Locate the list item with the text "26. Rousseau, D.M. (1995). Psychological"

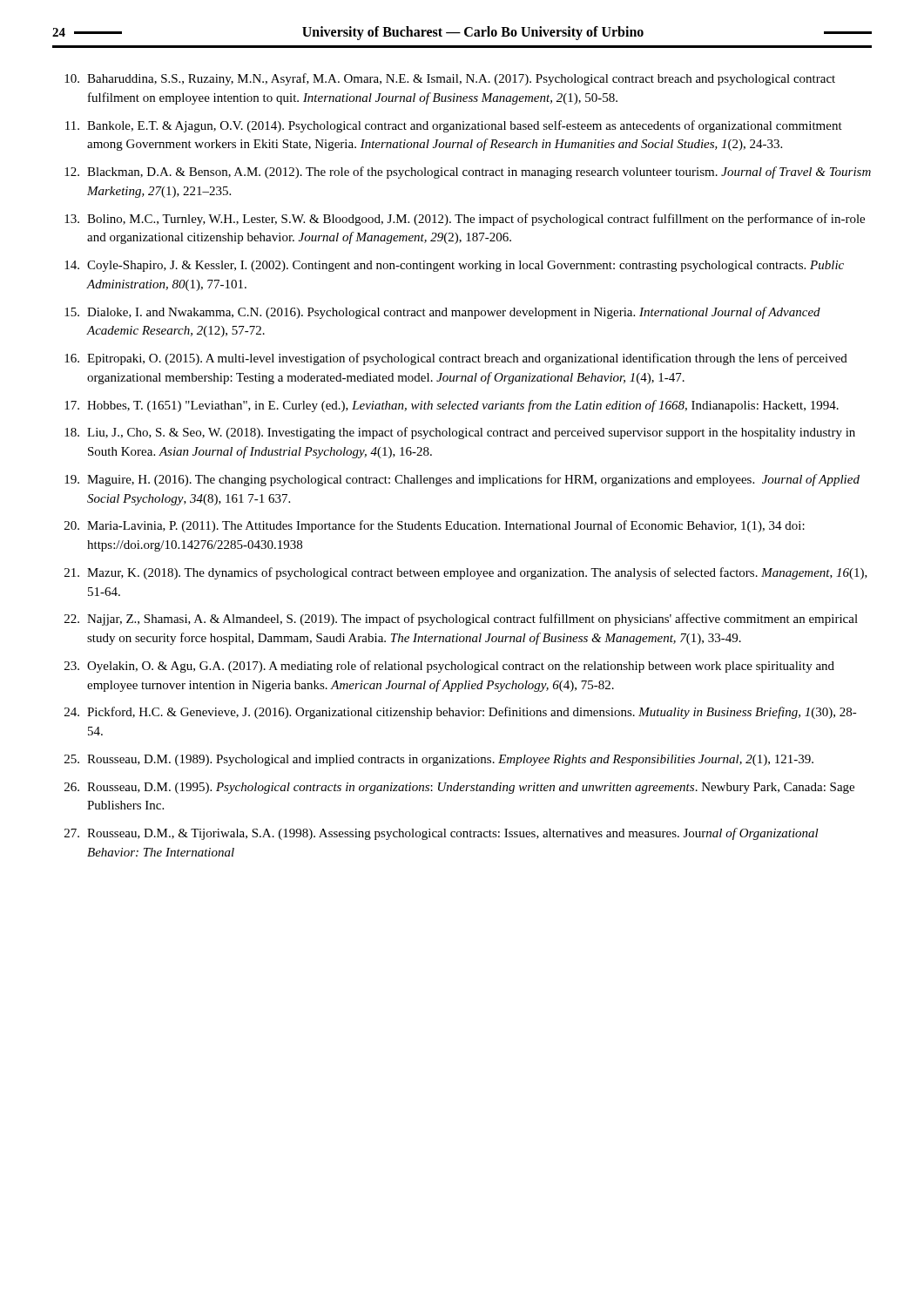[x=462, y=797]
